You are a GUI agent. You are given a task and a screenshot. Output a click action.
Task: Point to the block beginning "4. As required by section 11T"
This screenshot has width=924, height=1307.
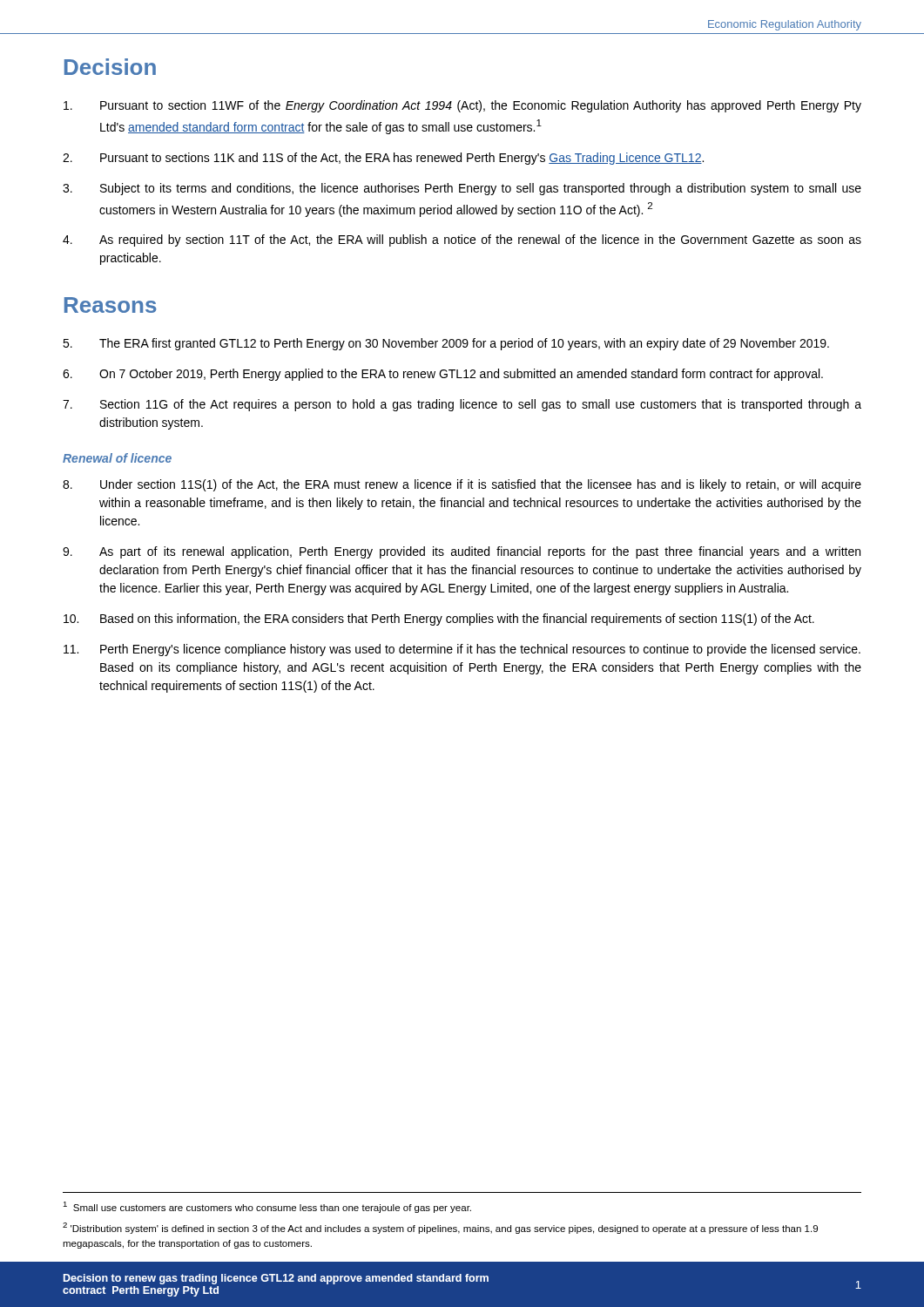point(462,250)
